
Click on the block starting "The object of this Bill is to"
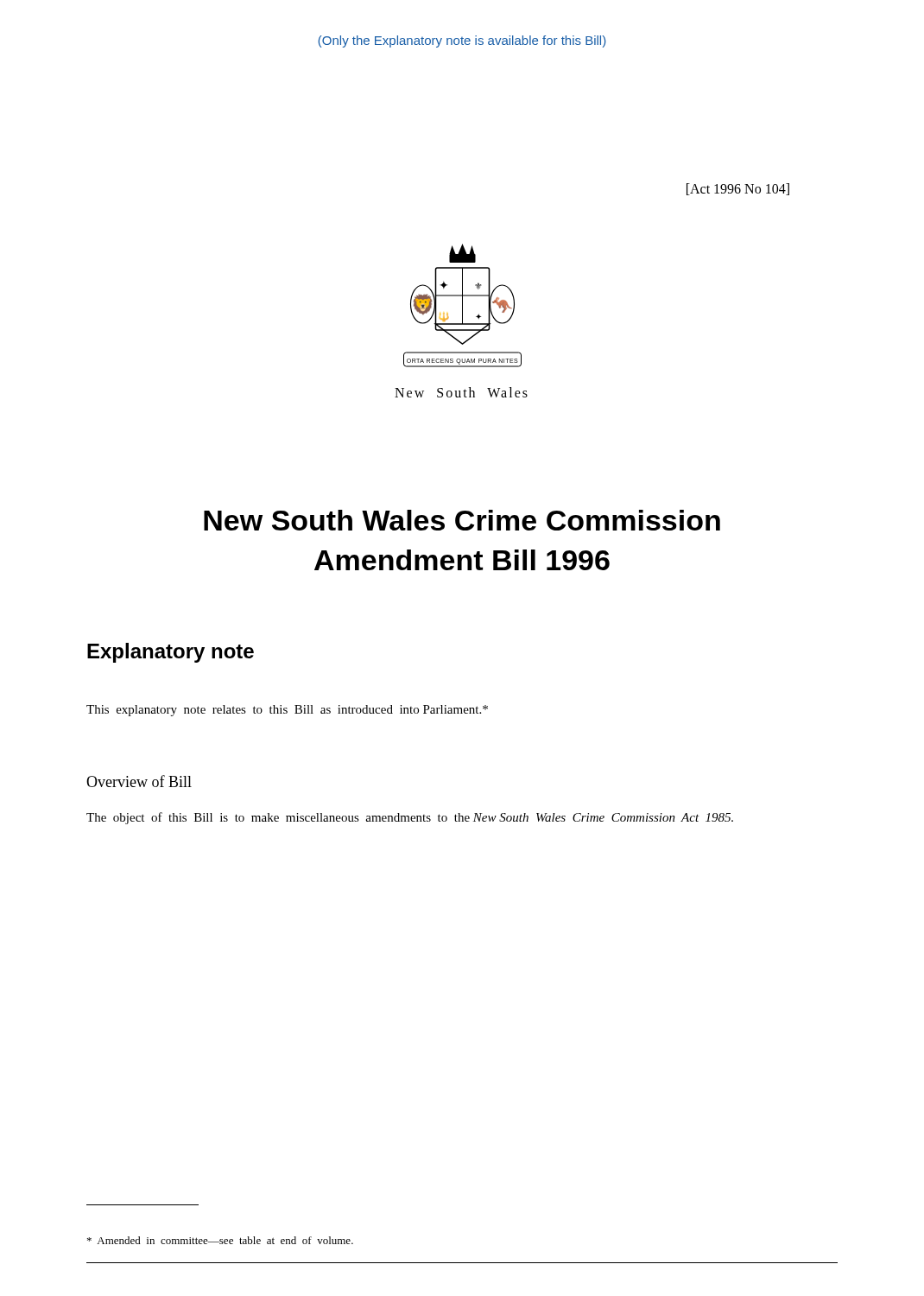click(x=410, y=817)
